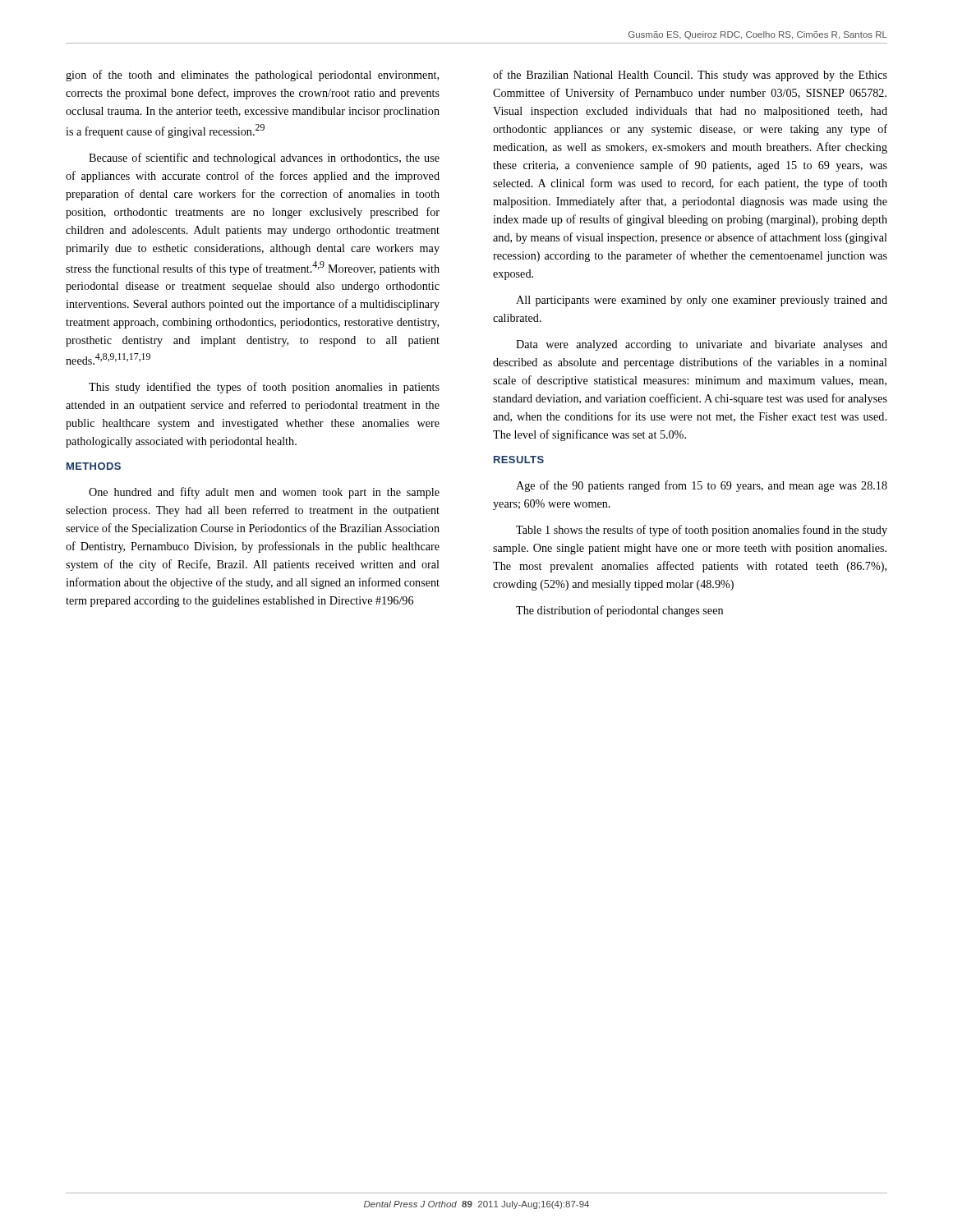Locate the region starting "Data were analyzed according to univariate and bivariate"
The width and height of the screenshot is (953, 1232).
click(x=690, y=389)
